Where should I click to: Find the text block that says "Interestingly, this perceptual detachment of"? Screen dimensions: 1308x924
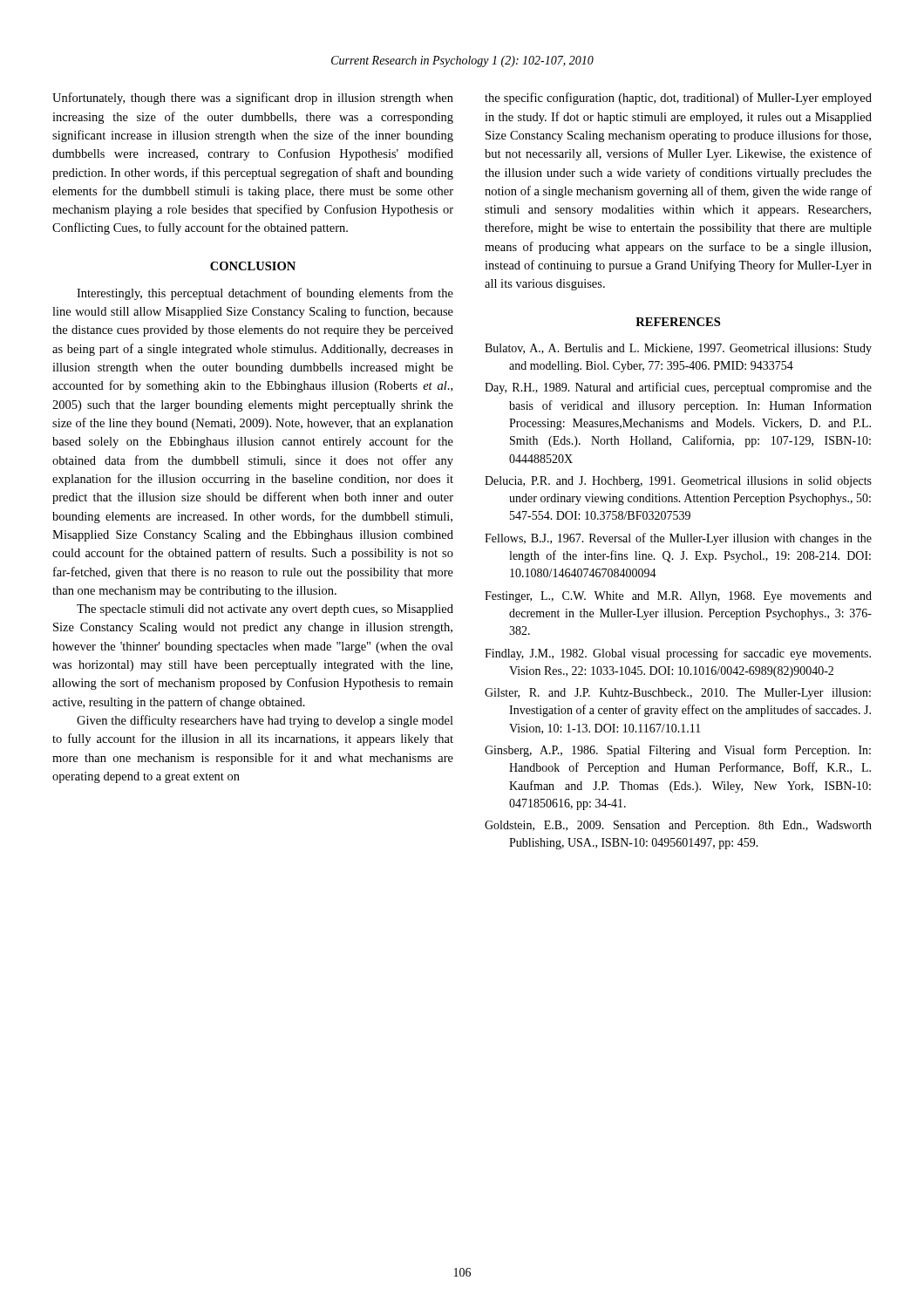(253, 535)
